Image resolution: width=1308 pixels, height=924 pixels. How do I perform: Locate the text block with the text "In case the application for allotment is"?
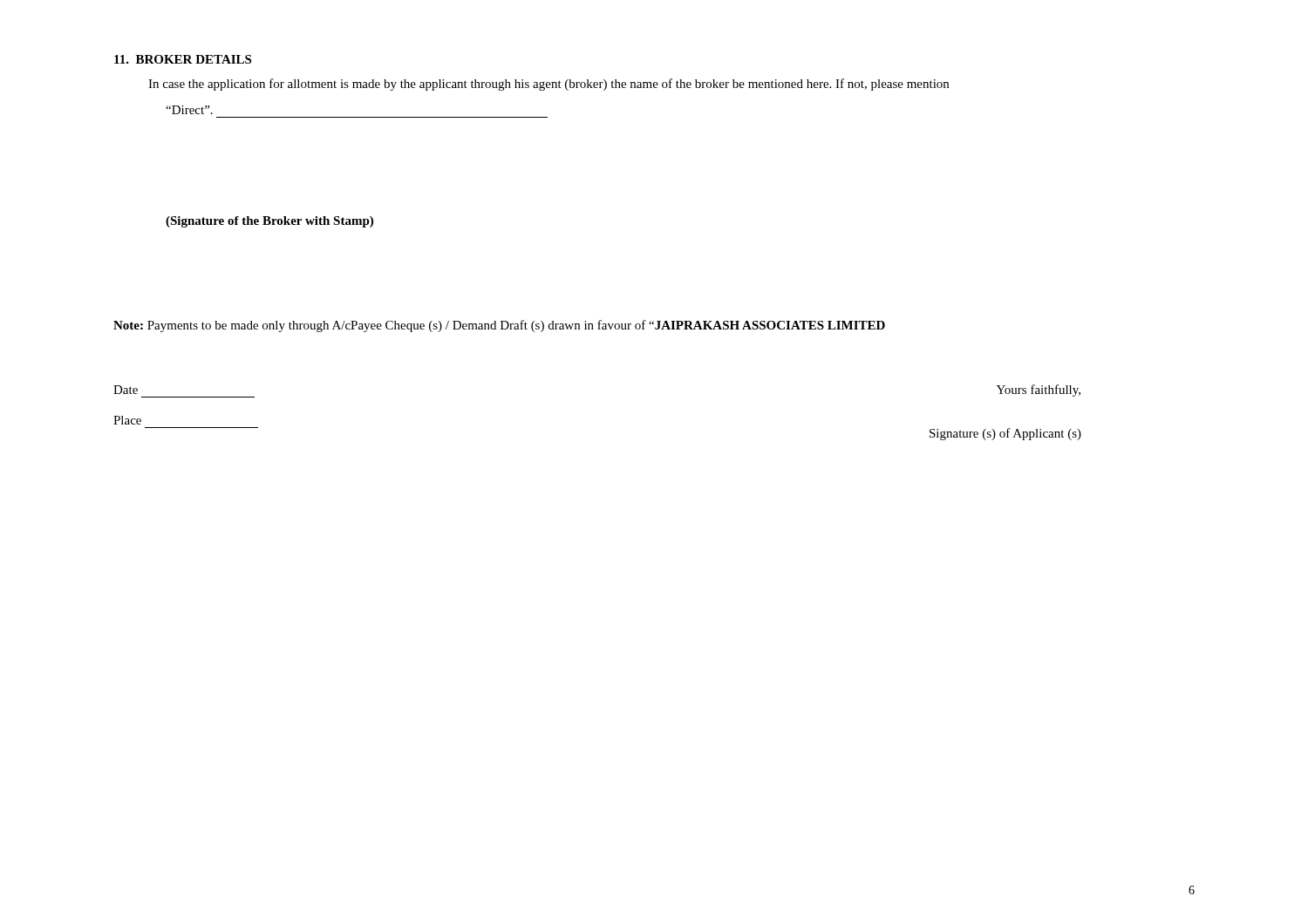[x=549, y=84]
